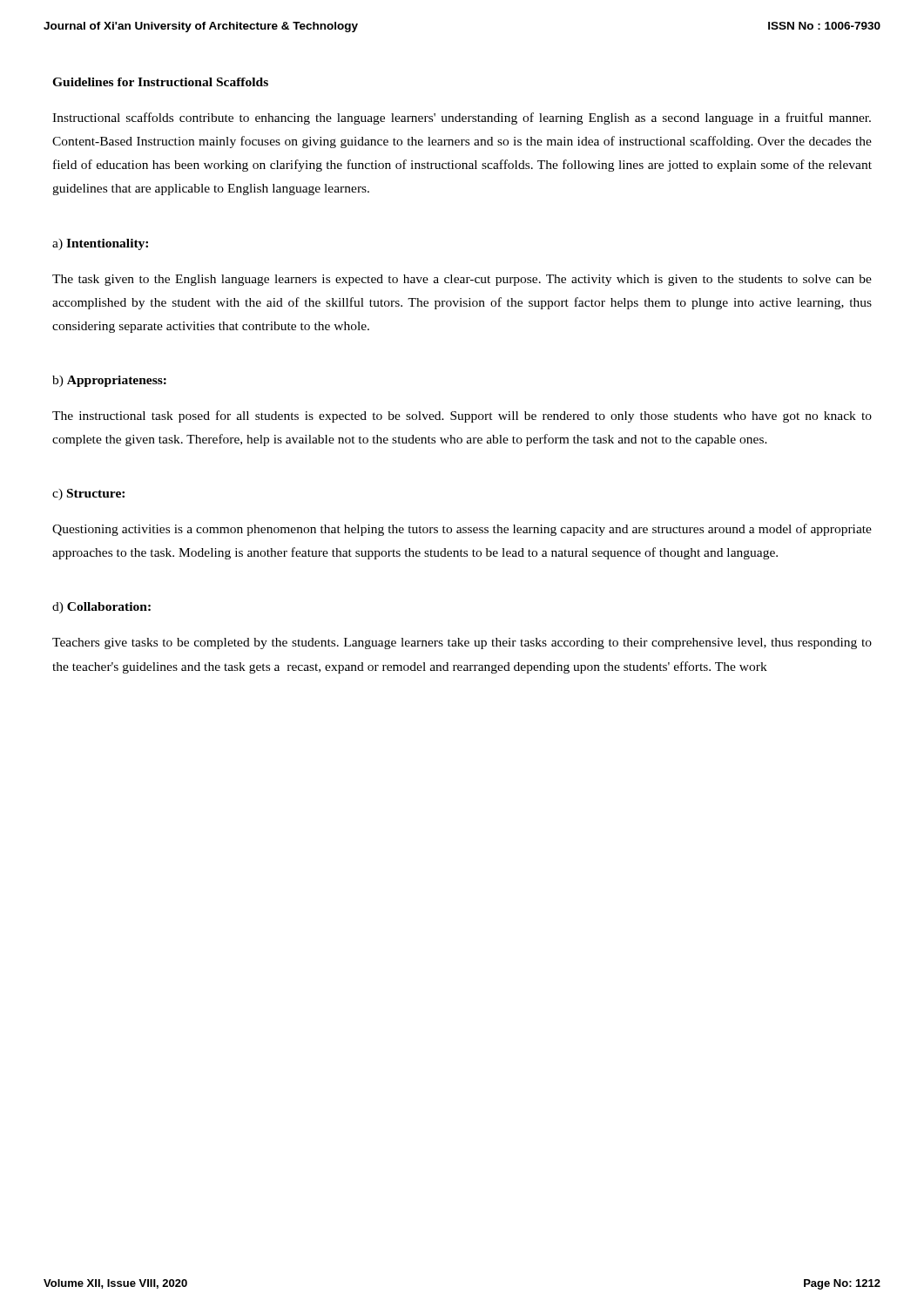Find the region starting "c) Structure:"

(89, 493)
